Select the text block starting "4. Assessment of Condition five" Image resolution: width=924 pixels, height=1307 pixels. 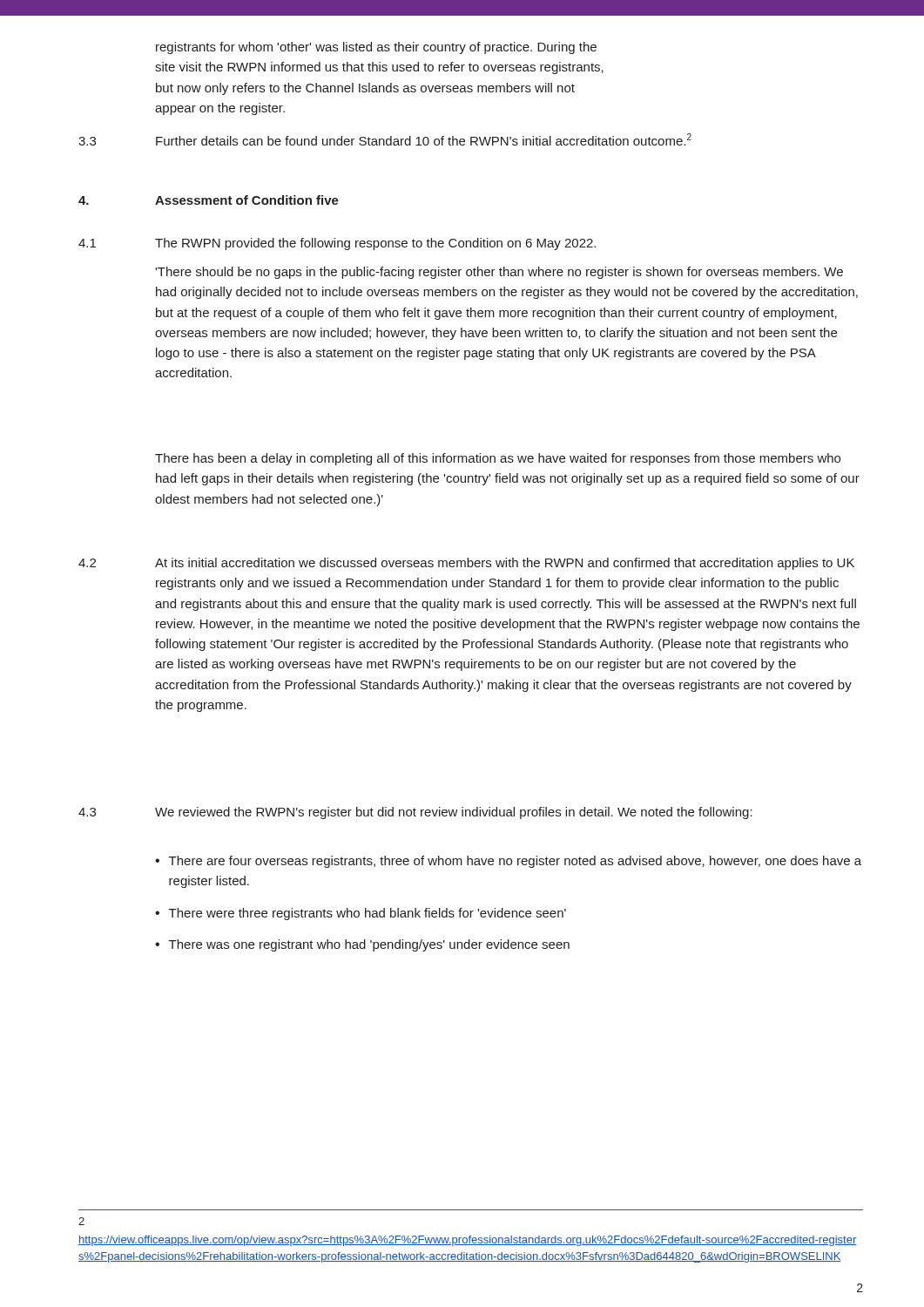click(209, 200)
